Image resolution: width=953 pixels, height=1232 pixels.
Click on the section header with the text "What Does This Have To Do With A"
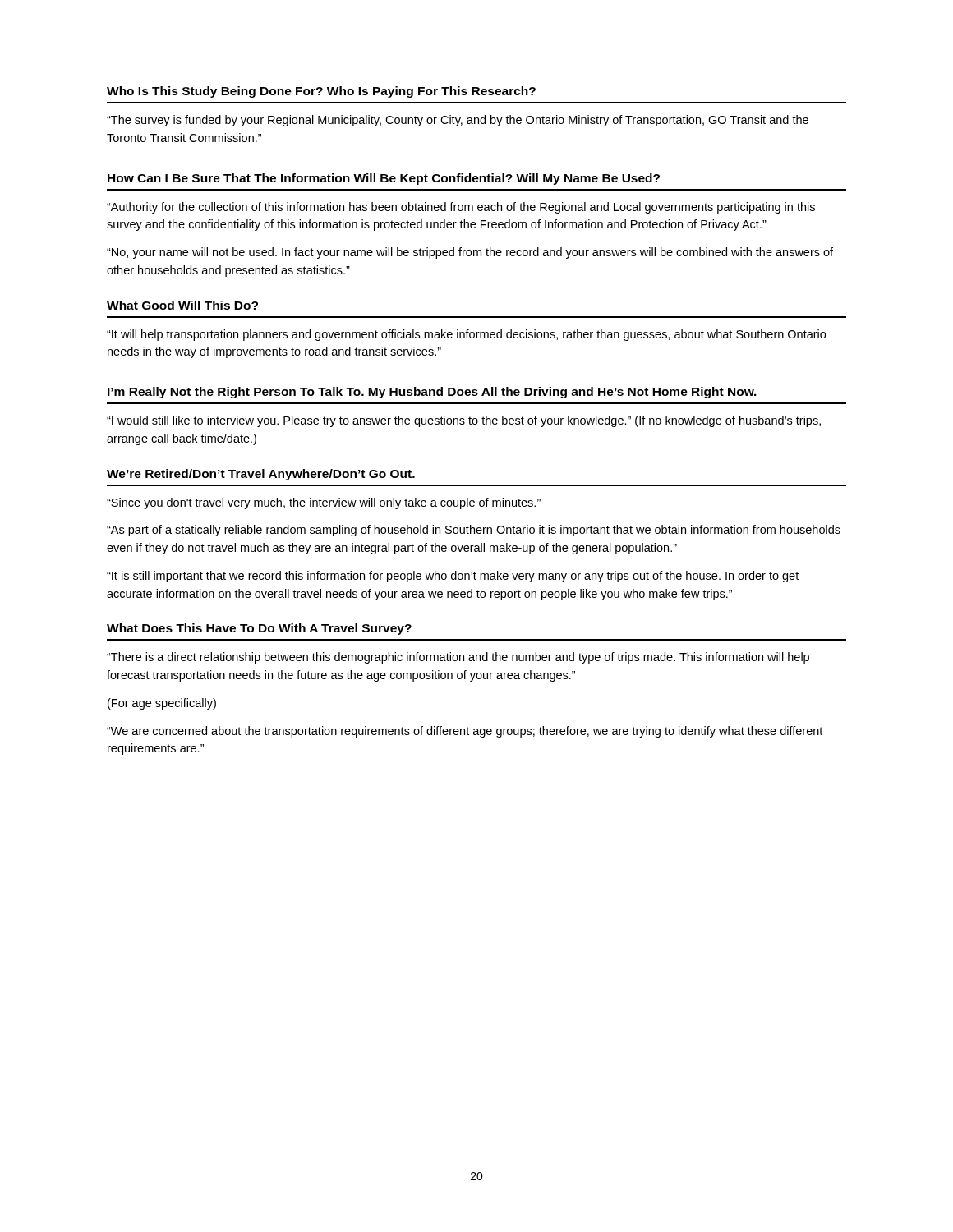click(259, 628)
